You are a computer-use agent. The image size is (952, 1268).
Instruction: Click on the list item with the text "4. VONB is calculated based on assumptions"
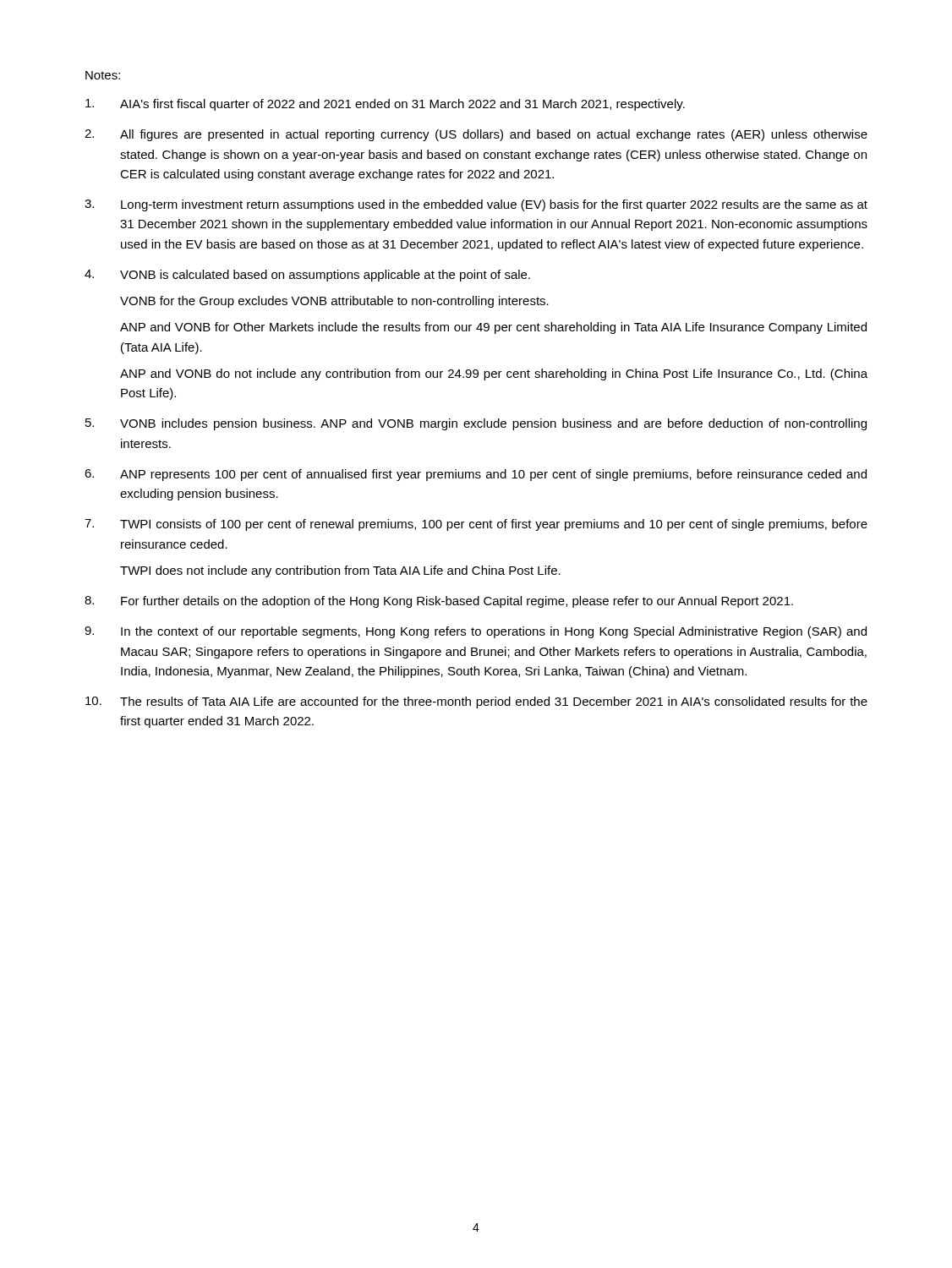click(x=476, y=333)
